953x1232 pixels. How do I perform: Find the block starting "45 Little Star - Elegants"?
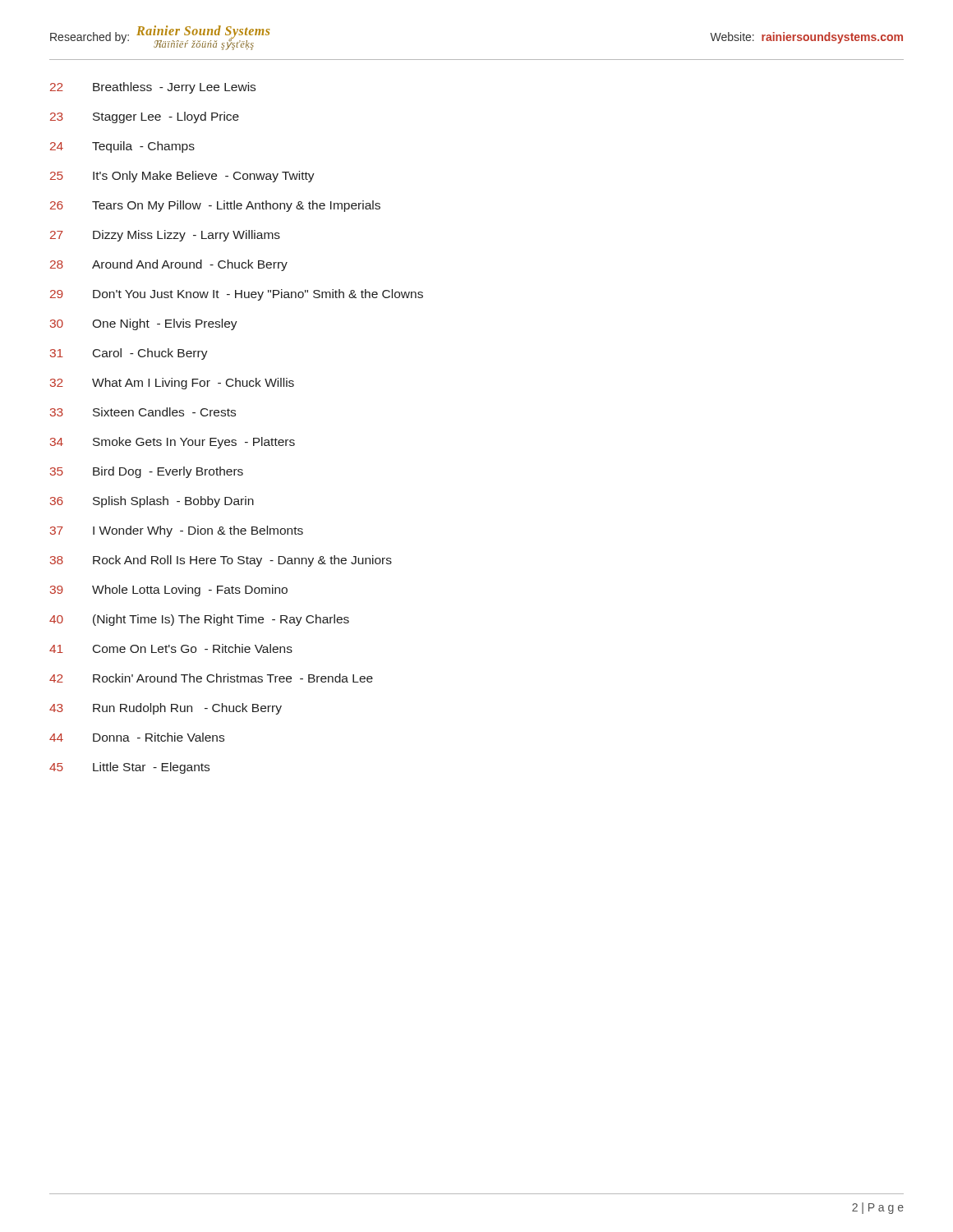pos(130,767)
